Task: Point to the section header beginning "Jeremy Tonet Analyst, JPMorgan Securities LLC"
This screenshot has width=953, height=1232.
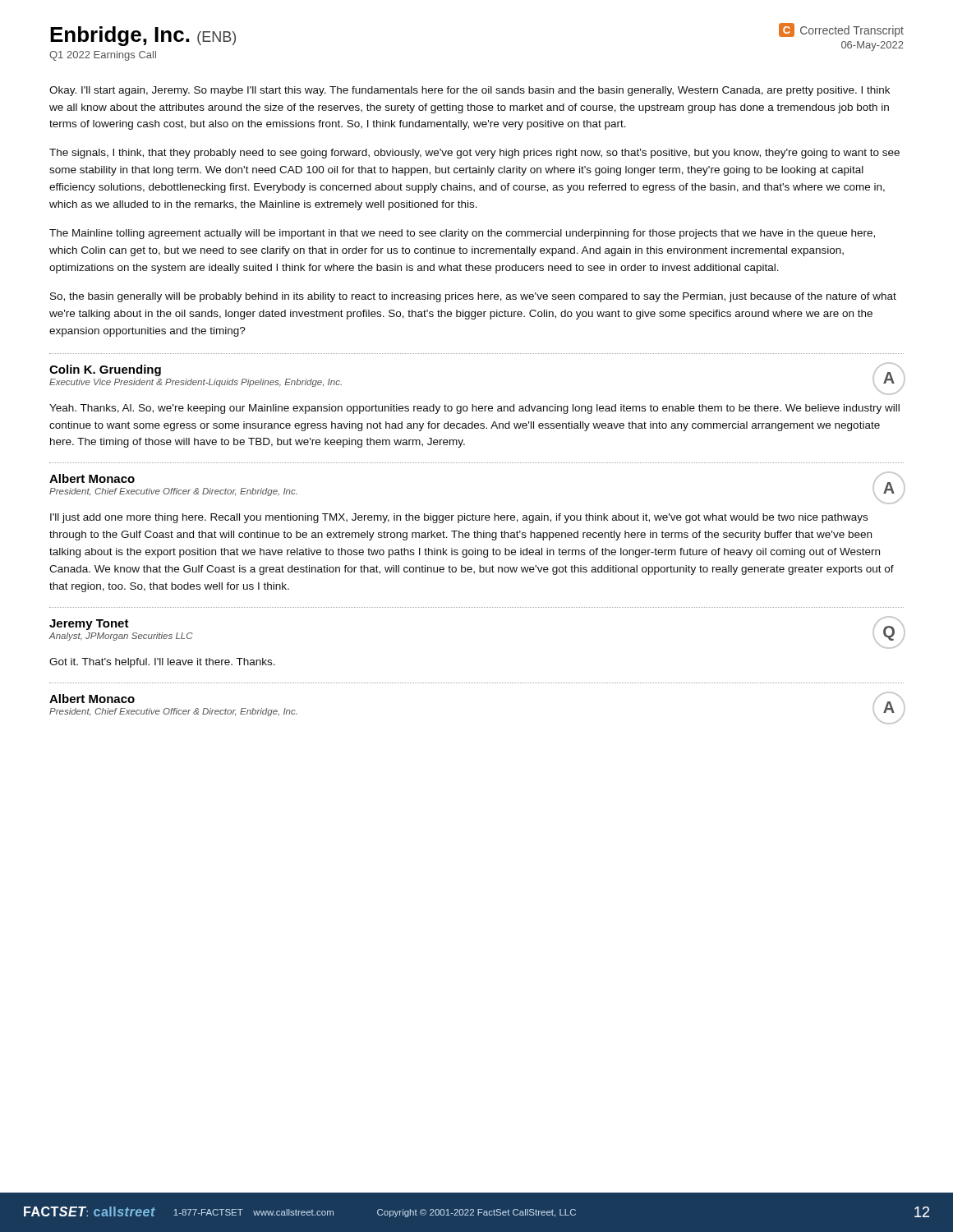Action: click(107, 634)
